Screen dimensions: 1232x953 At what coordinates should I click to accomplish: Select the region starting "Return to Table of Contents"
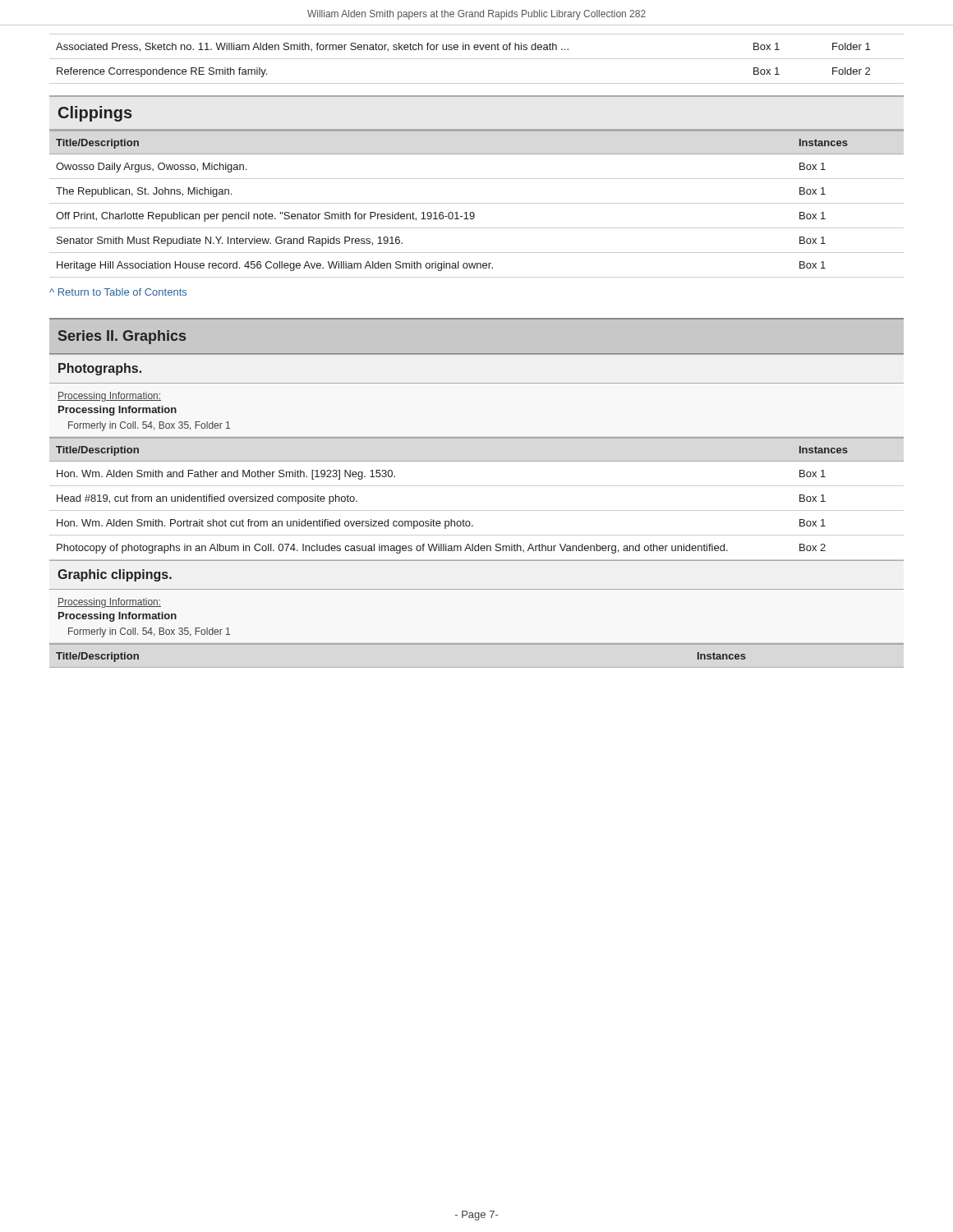point(118,292)
